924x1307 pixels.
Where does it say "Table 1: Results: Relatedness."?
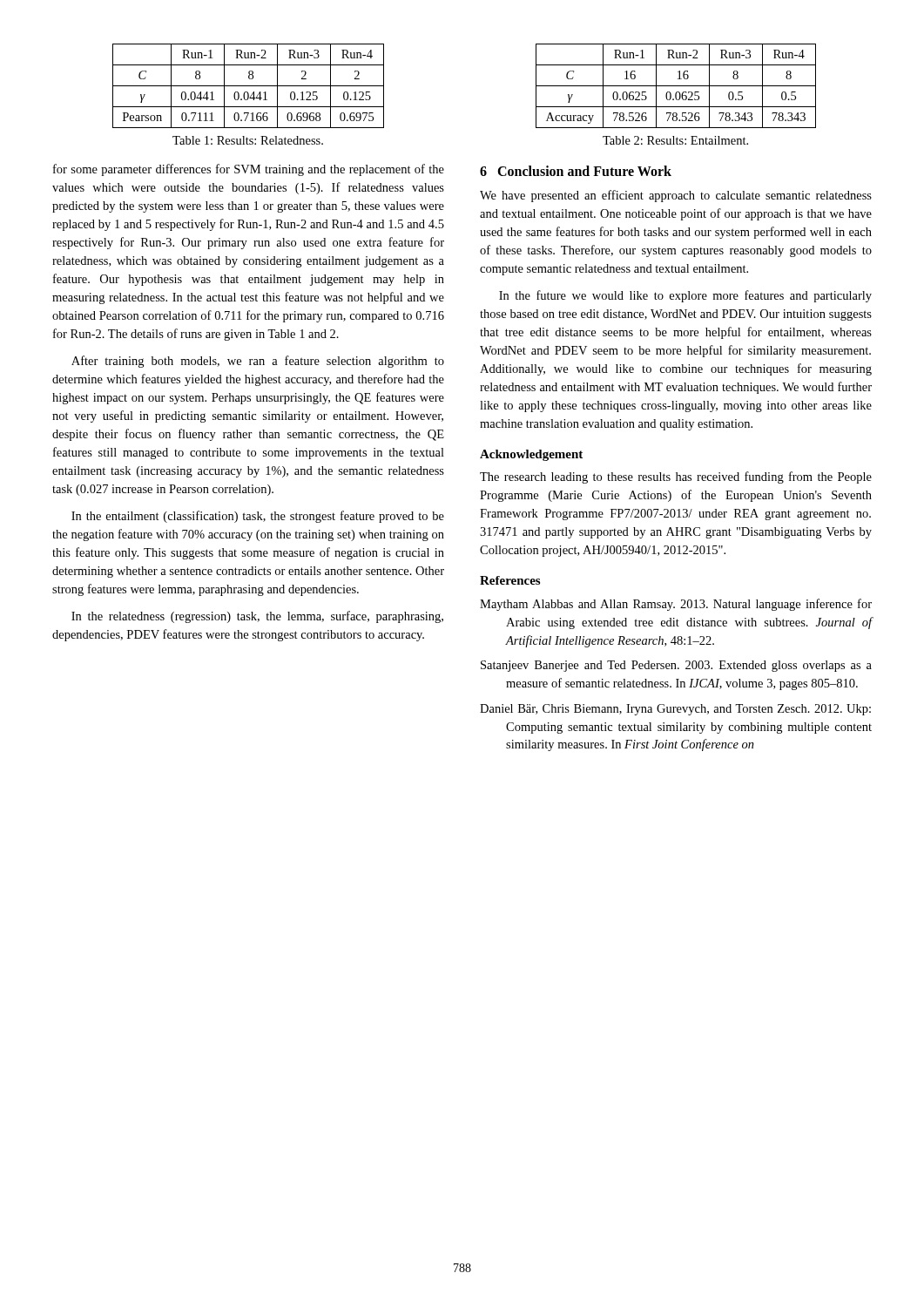coord(248,140)
